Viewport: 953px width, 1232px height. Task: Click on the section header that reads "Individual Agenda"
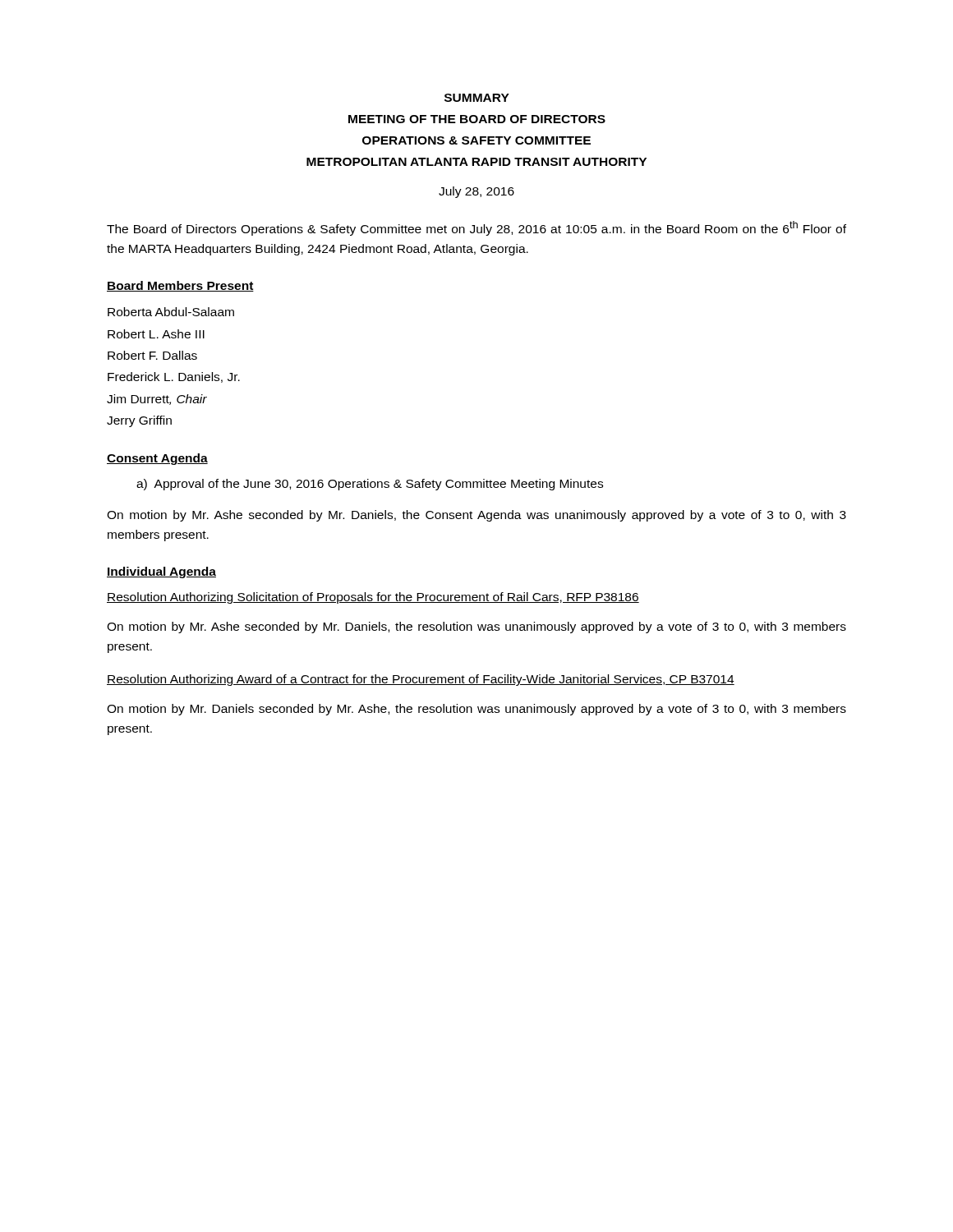[161, 571]
